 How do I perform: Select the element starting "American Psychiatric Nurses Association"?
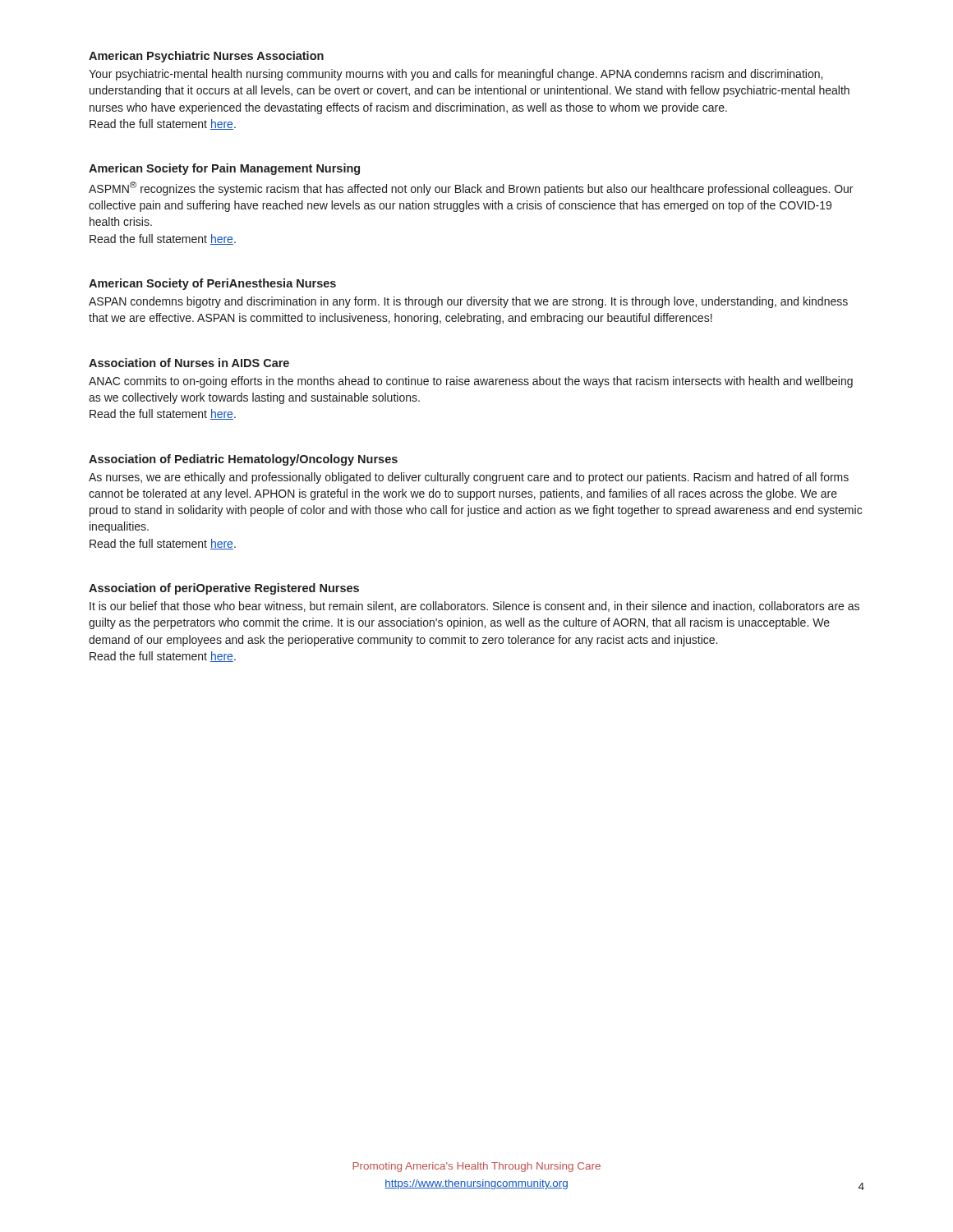(x=206, y=56)
